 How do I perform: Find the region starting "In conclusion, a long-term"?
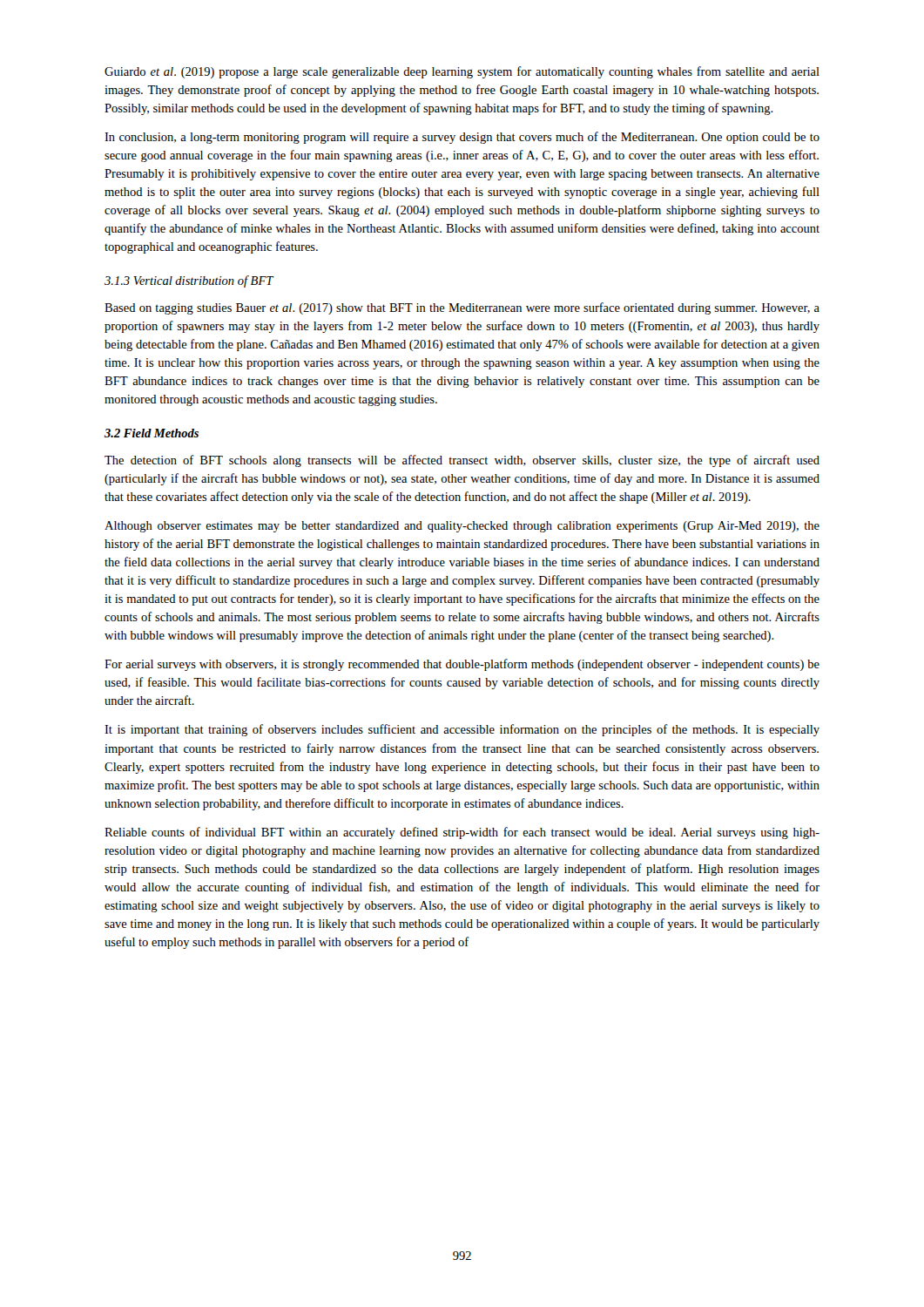click(462, 192)
